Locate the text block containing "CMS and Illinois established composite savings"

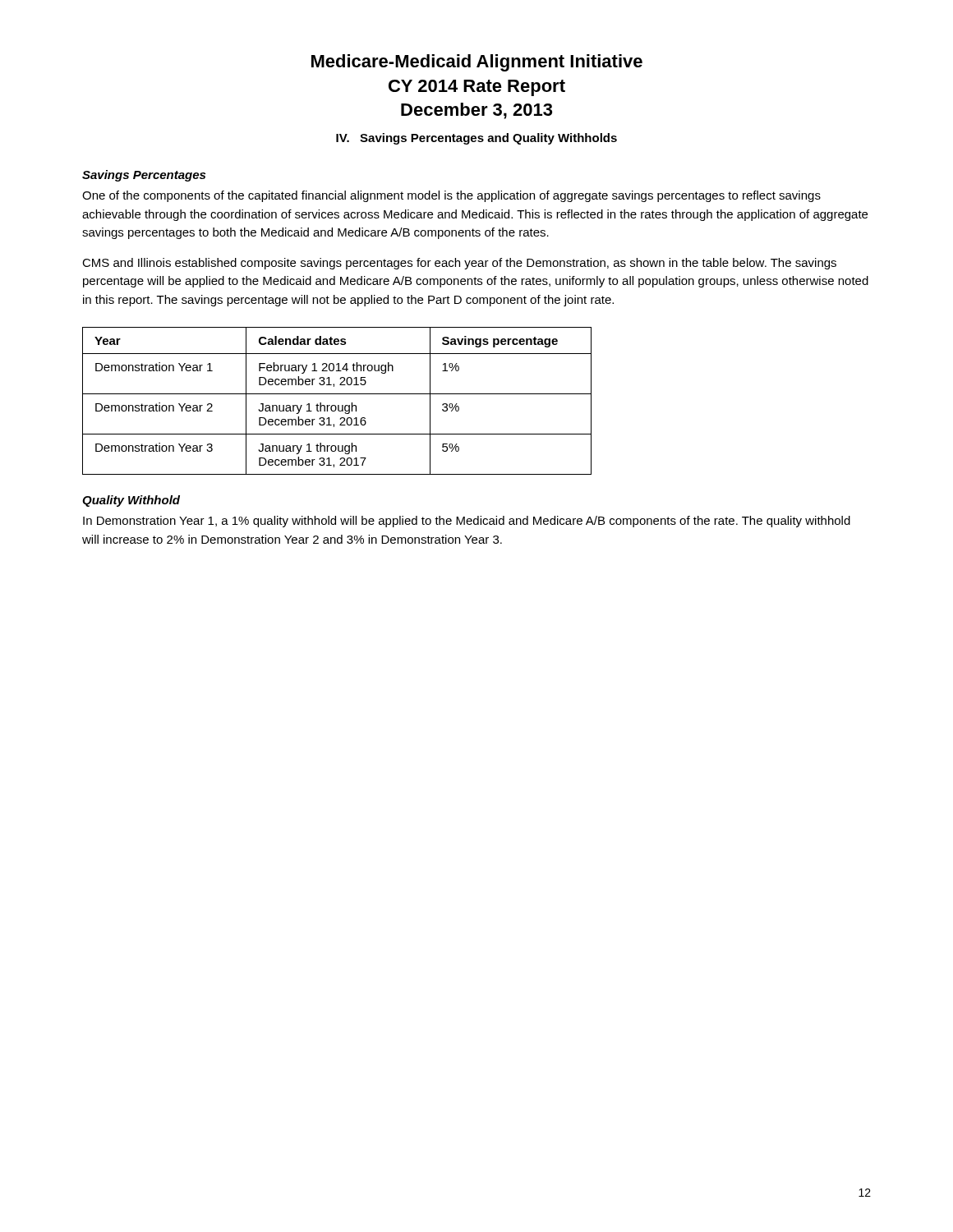point(475,281)
